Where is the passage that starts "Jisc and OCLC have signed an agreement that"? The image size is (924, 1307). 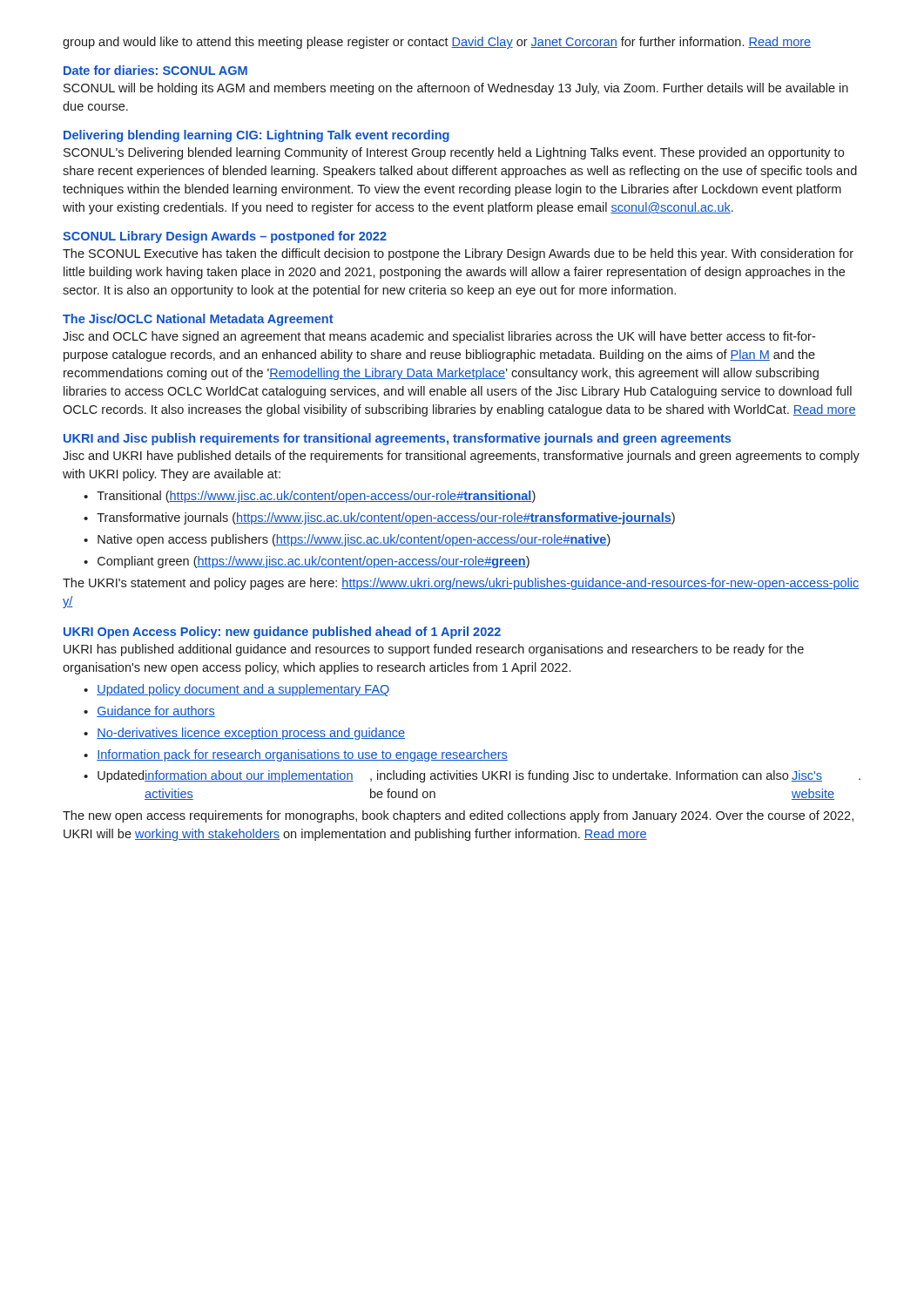[462, 374]
